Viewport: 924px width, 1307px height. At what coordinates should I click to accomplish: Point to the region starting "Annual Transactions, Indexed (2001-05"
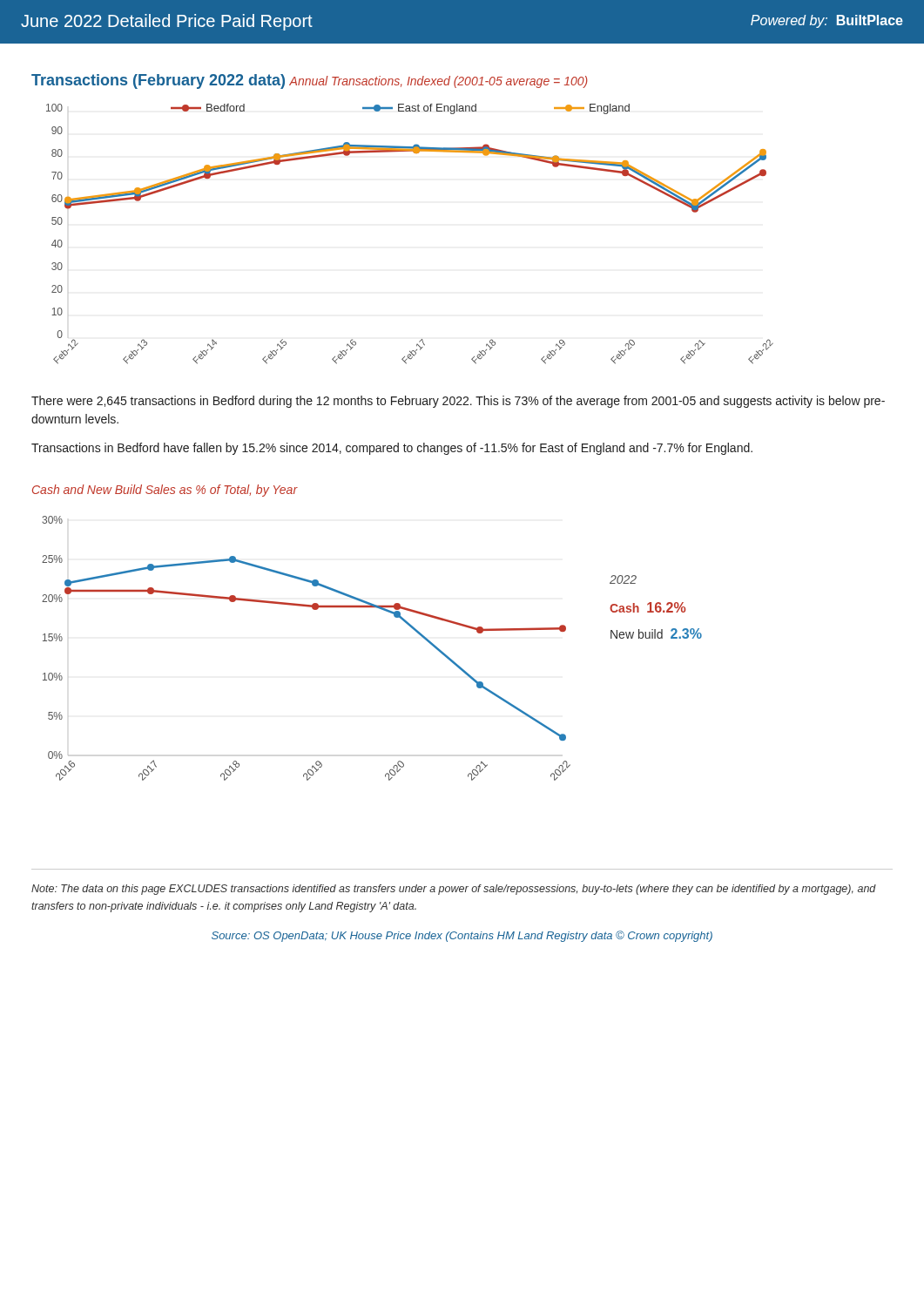tap(439, 81)
